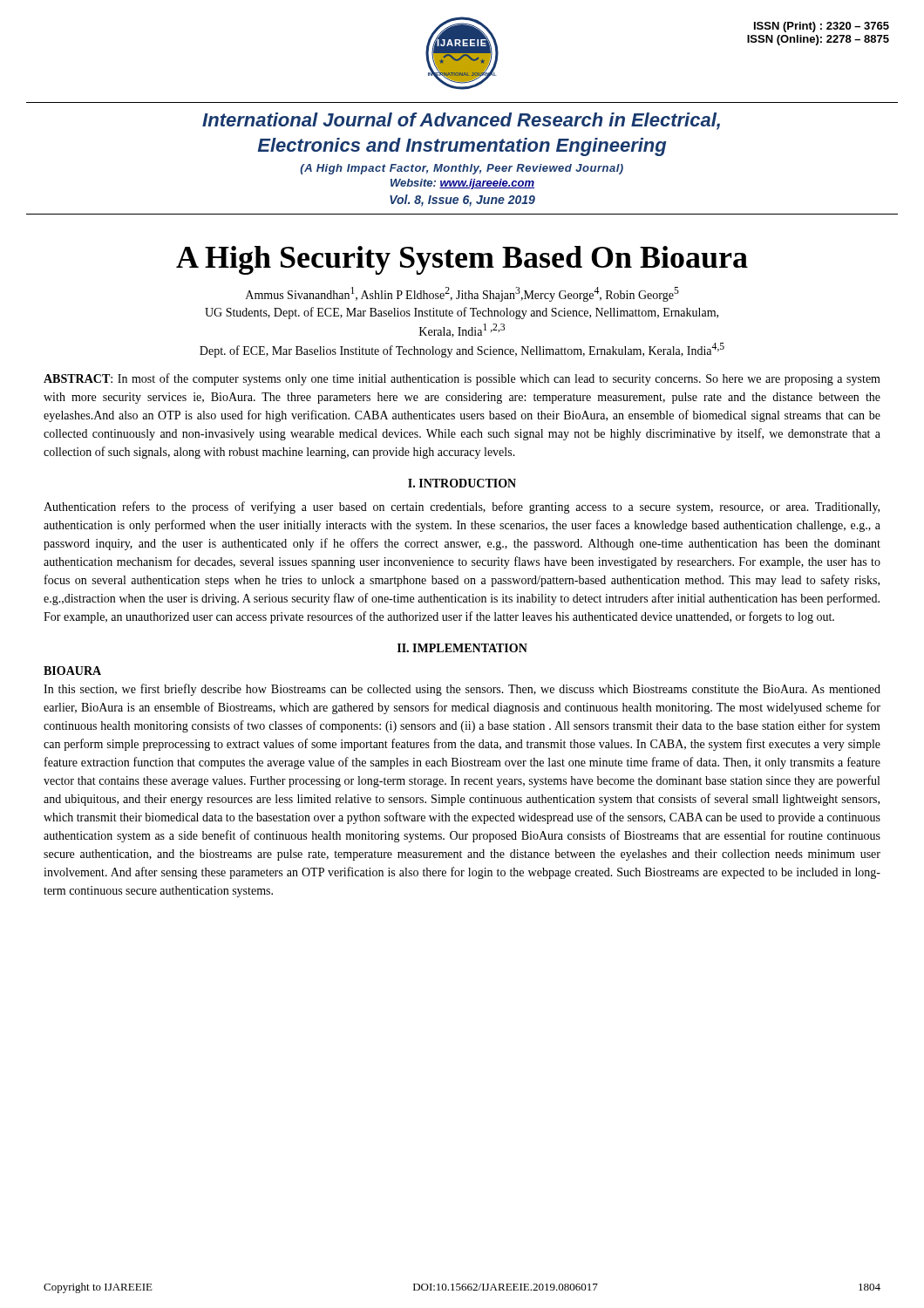Point to "I. INTRODUCTION"
This screenshot has width=924, height=1308.
[x=462, y=484]
